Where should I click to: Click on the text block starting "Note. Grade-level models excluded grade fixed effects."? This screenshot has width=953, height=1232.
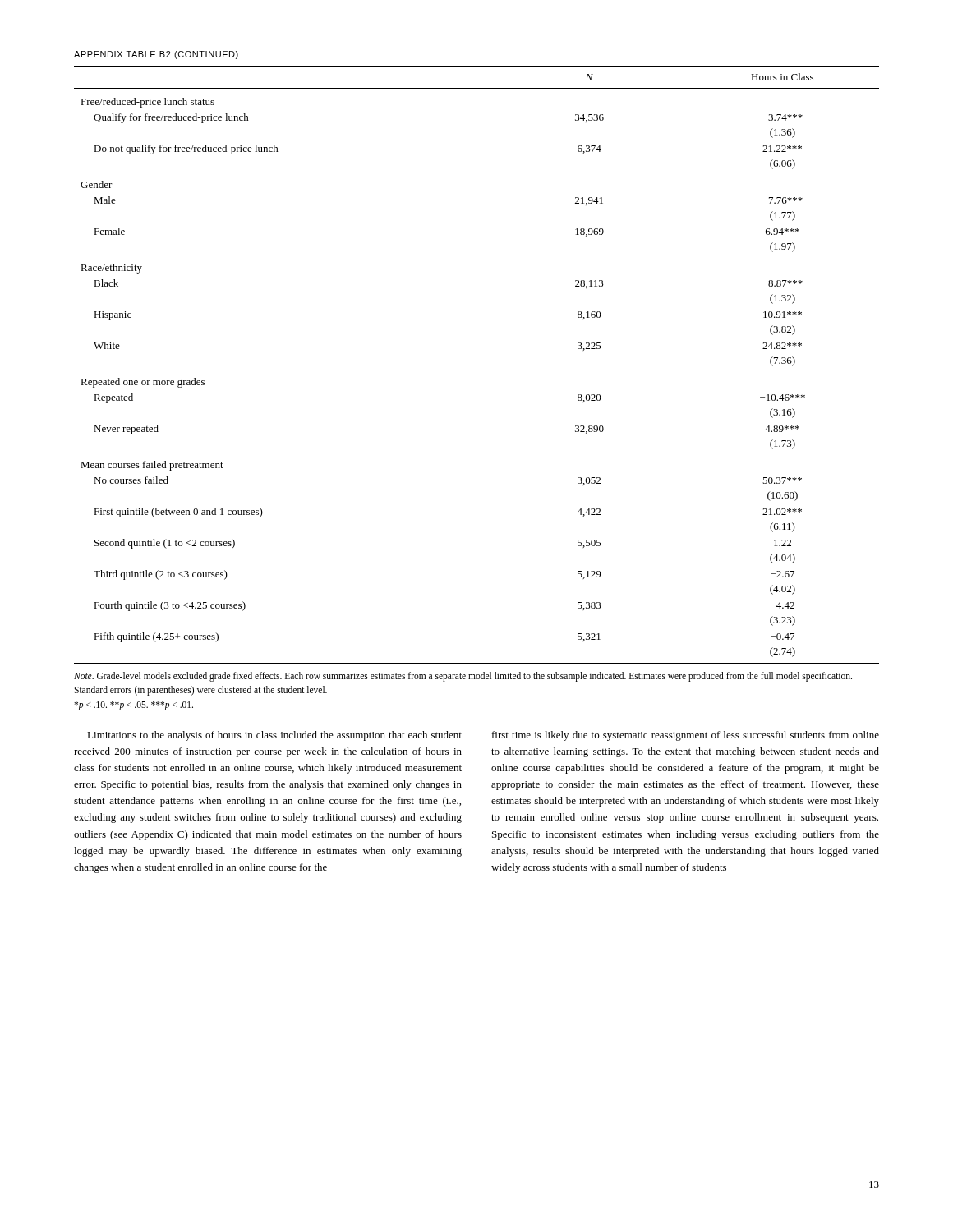[463, 690]
